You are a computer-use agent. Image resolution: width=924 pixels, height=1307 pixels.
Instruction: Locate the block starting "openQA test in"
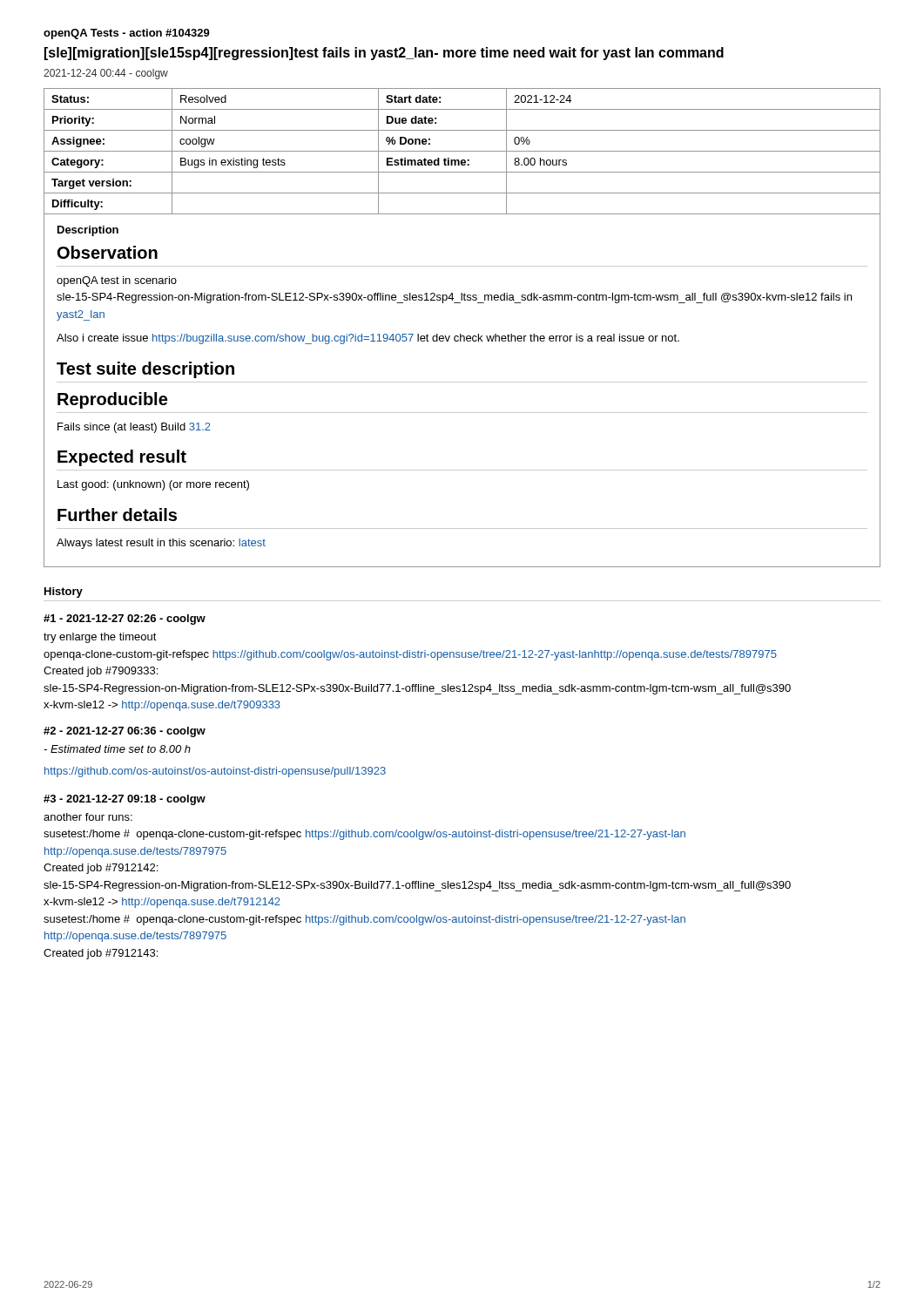coord(455,297)
